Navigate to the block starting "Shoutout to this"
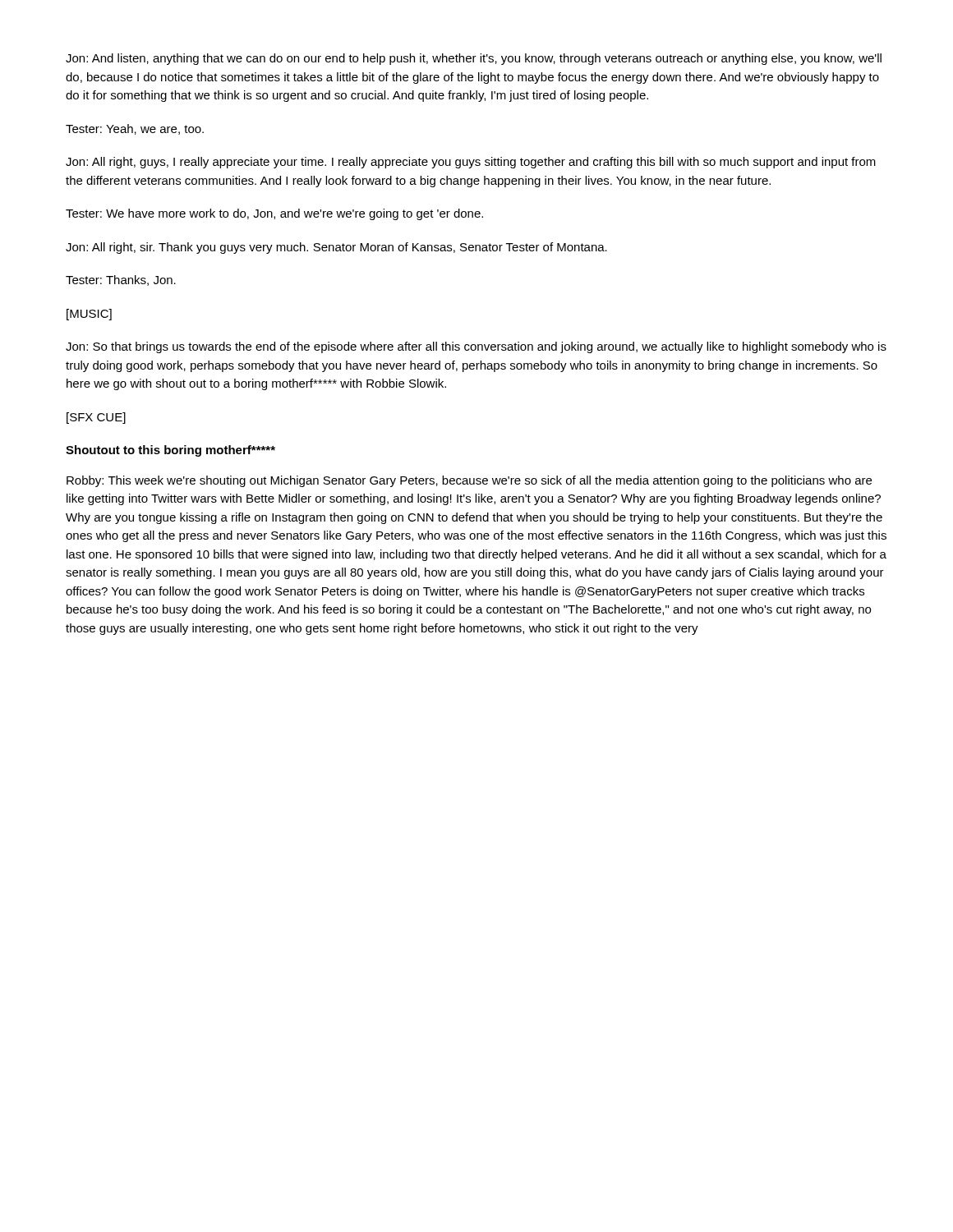 [x=170, y=450]
